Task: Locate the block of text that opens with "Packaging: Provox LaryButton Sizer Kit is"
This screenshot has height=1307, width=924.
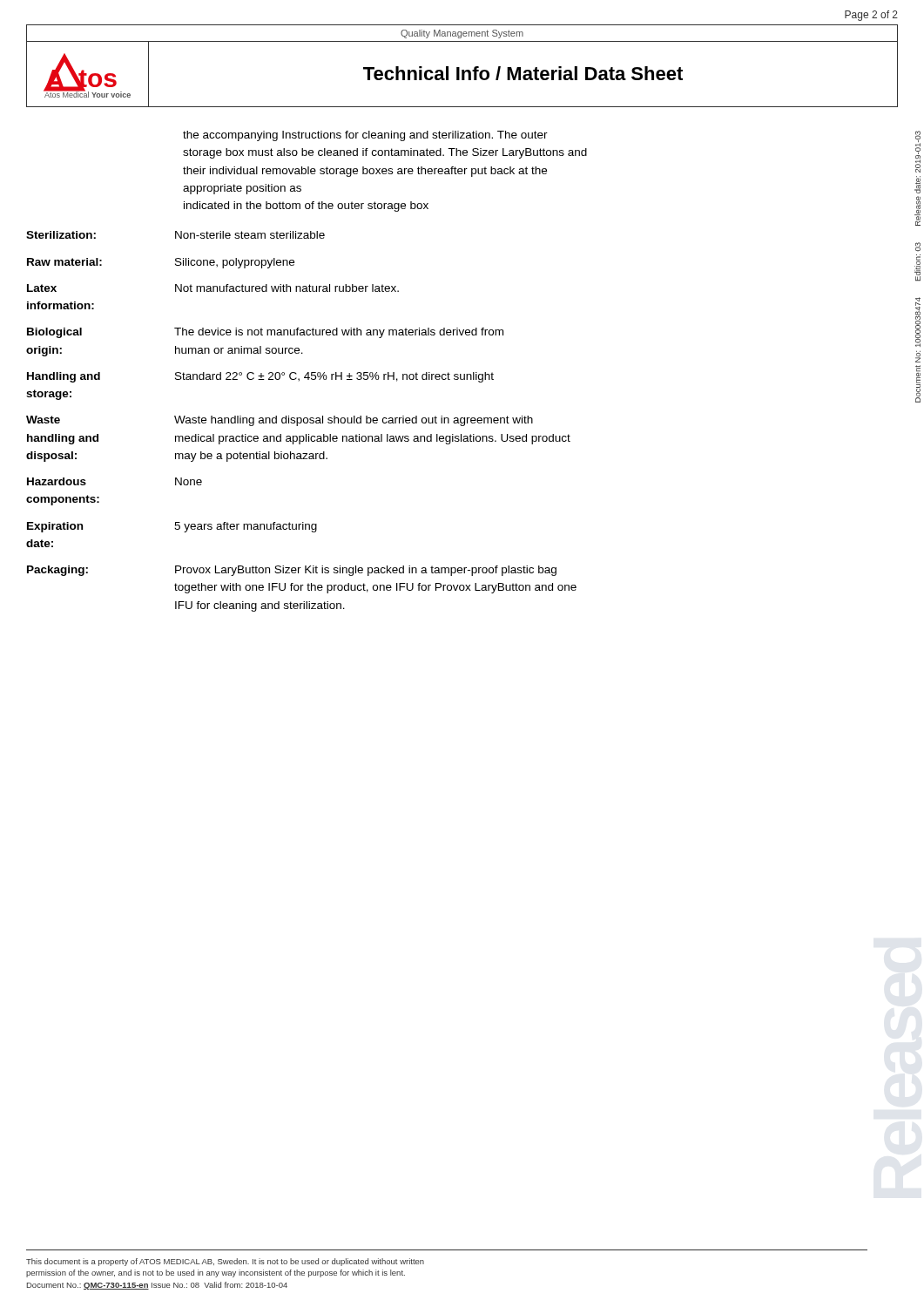Action: (447, 588)
